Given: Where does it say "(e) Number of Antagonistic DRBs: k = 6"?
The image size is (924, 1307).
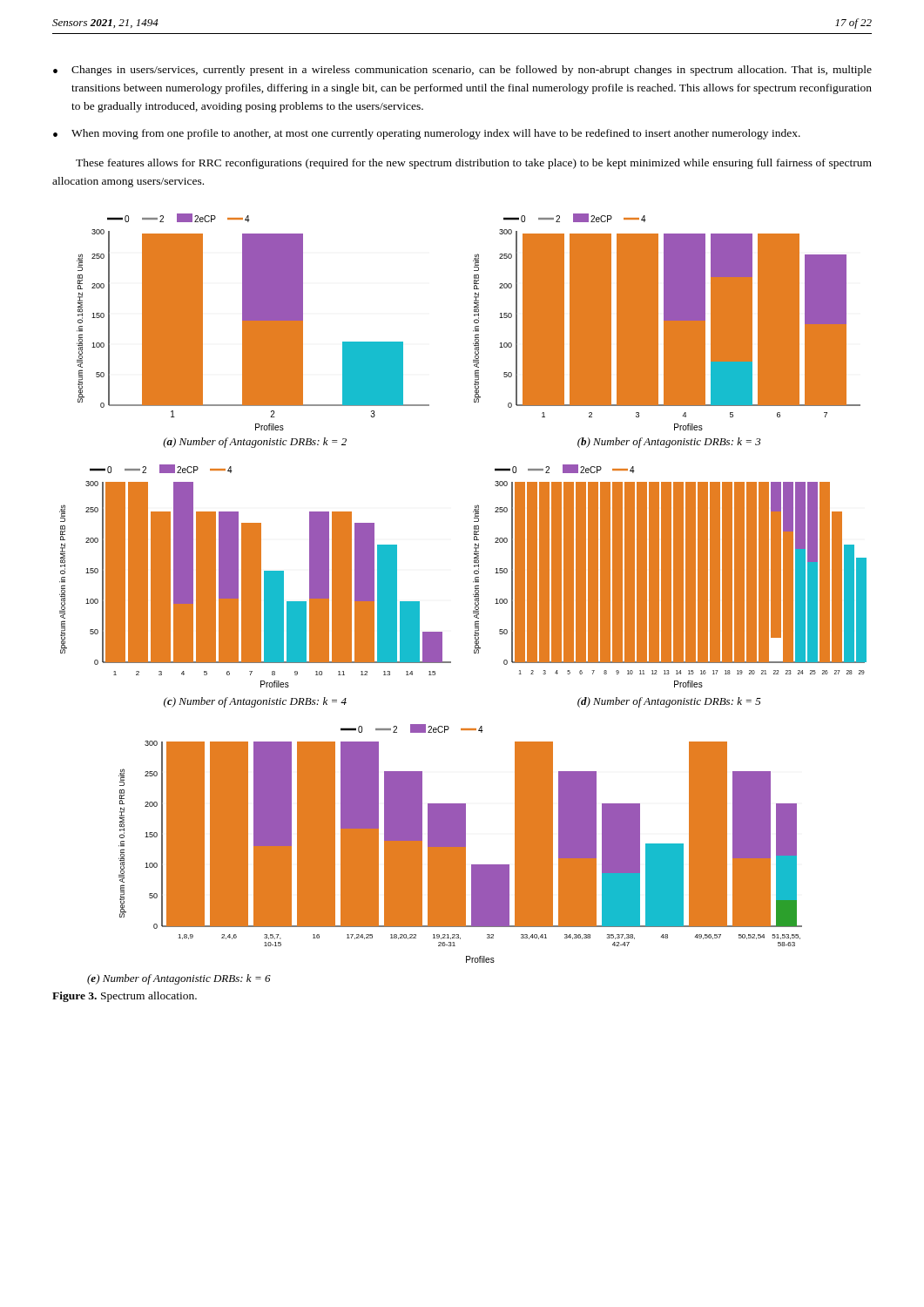Looking at the screenshot, I should coord(179,978).
